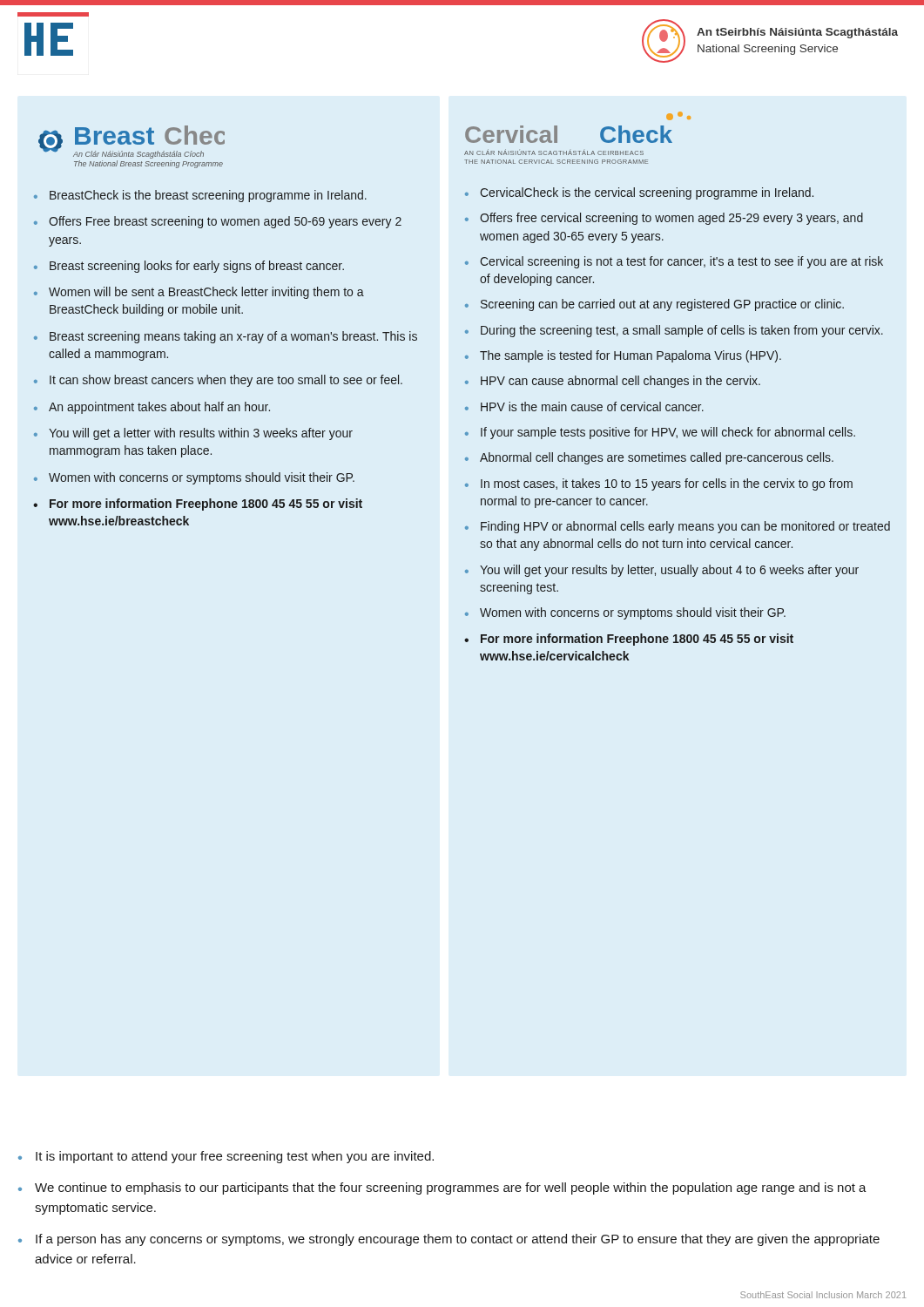924x1307 pixels.
Task: Click the passage that begins "• We continue to emphasis to our"
Action: [442, 1196]
